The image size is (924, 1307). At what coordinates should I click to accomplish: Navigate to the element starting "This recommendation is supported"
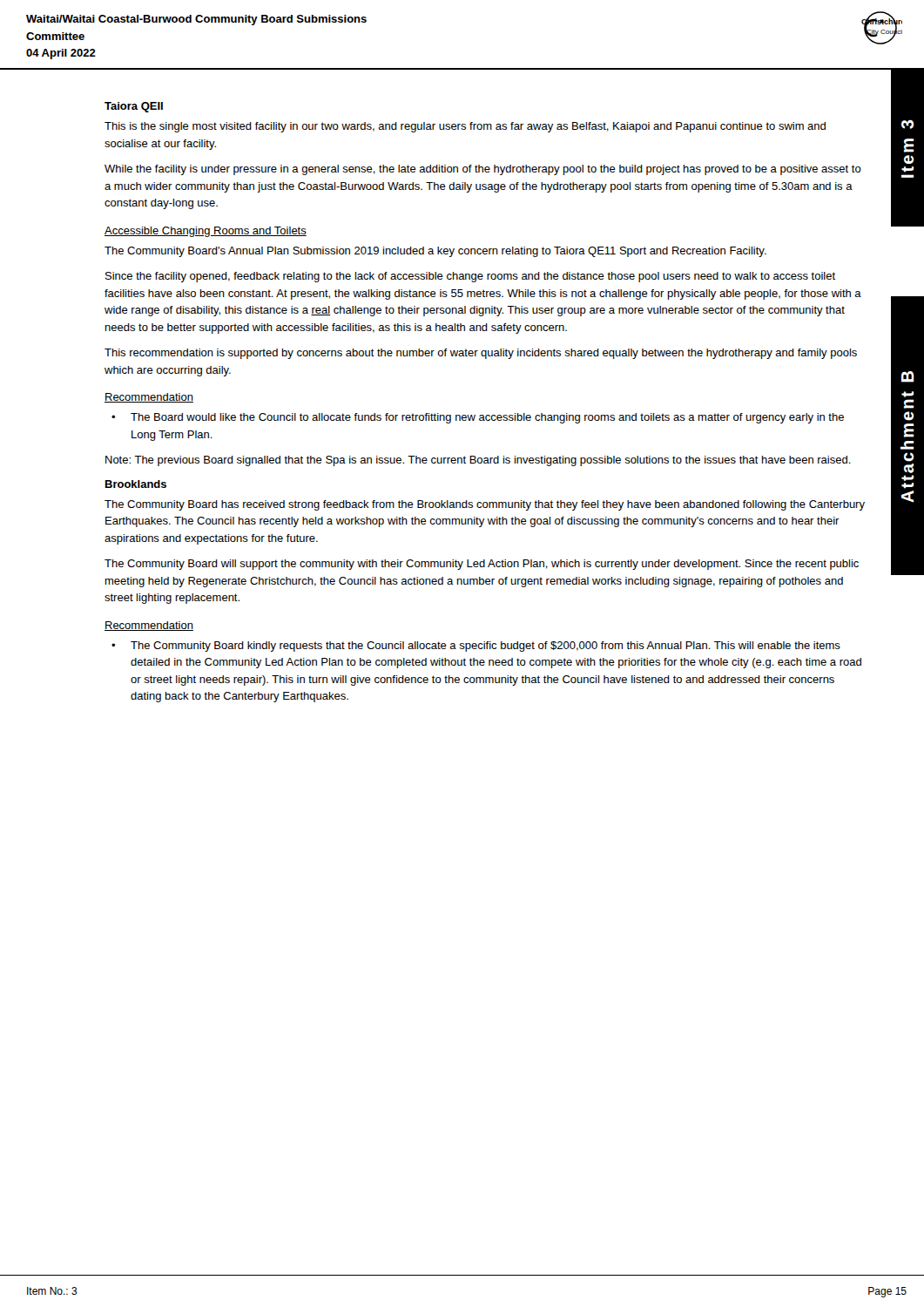pos(481,361)
